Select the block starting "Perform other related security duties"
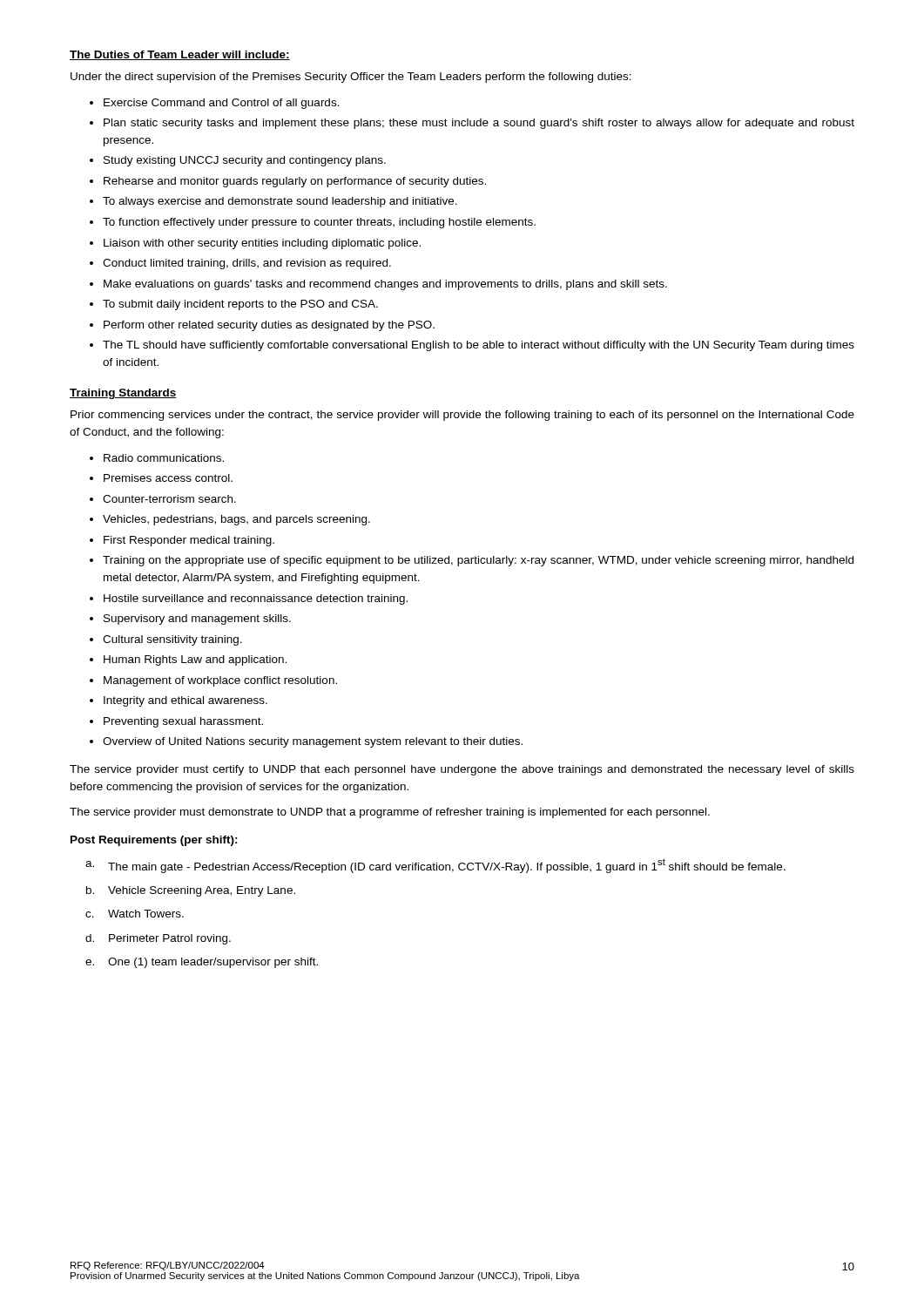Screen dimensions: 1307x924 coord(269,324)
